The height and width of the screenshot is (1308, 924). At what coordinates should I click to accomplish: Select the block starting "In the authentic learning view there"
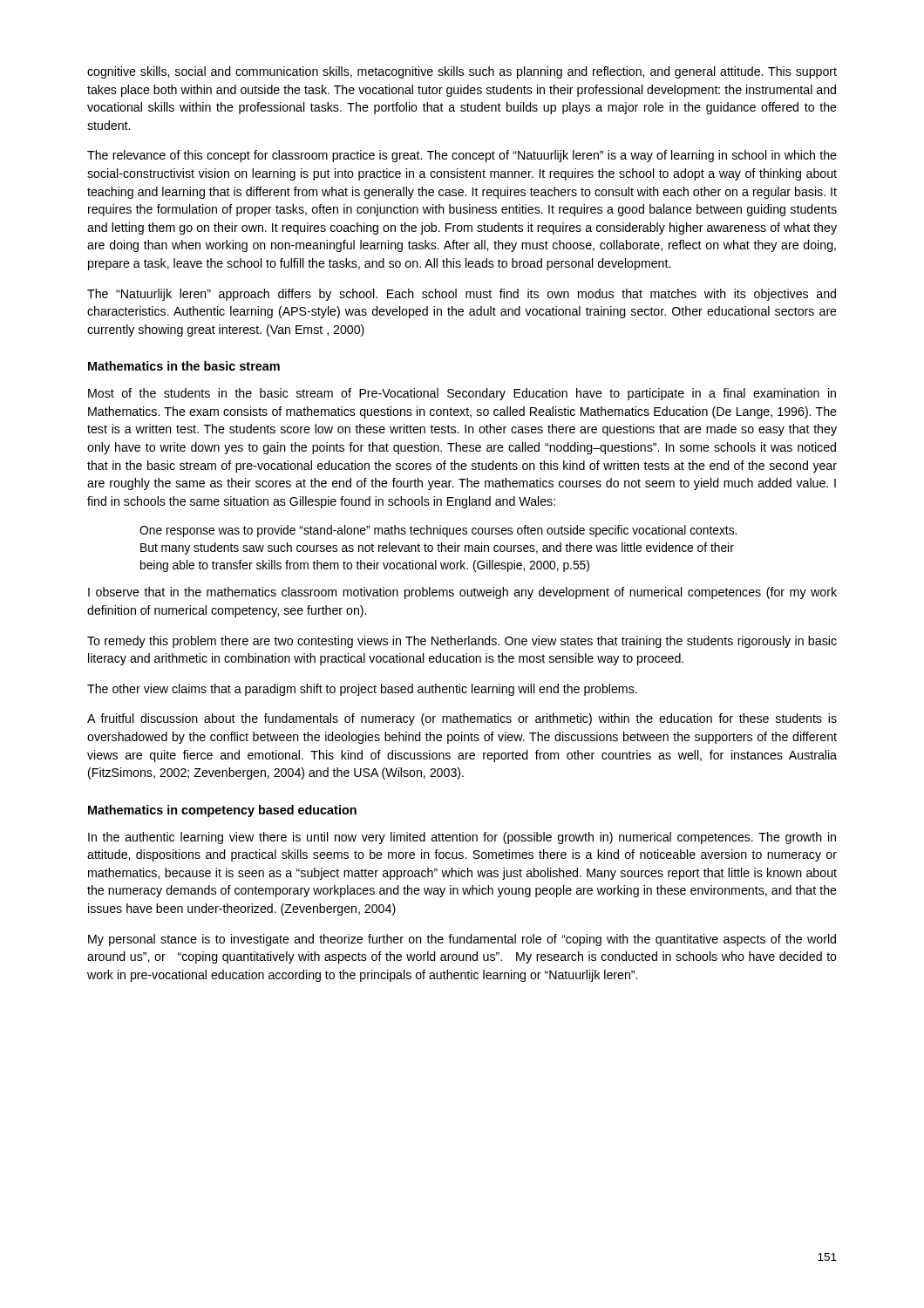coord(462,873)
